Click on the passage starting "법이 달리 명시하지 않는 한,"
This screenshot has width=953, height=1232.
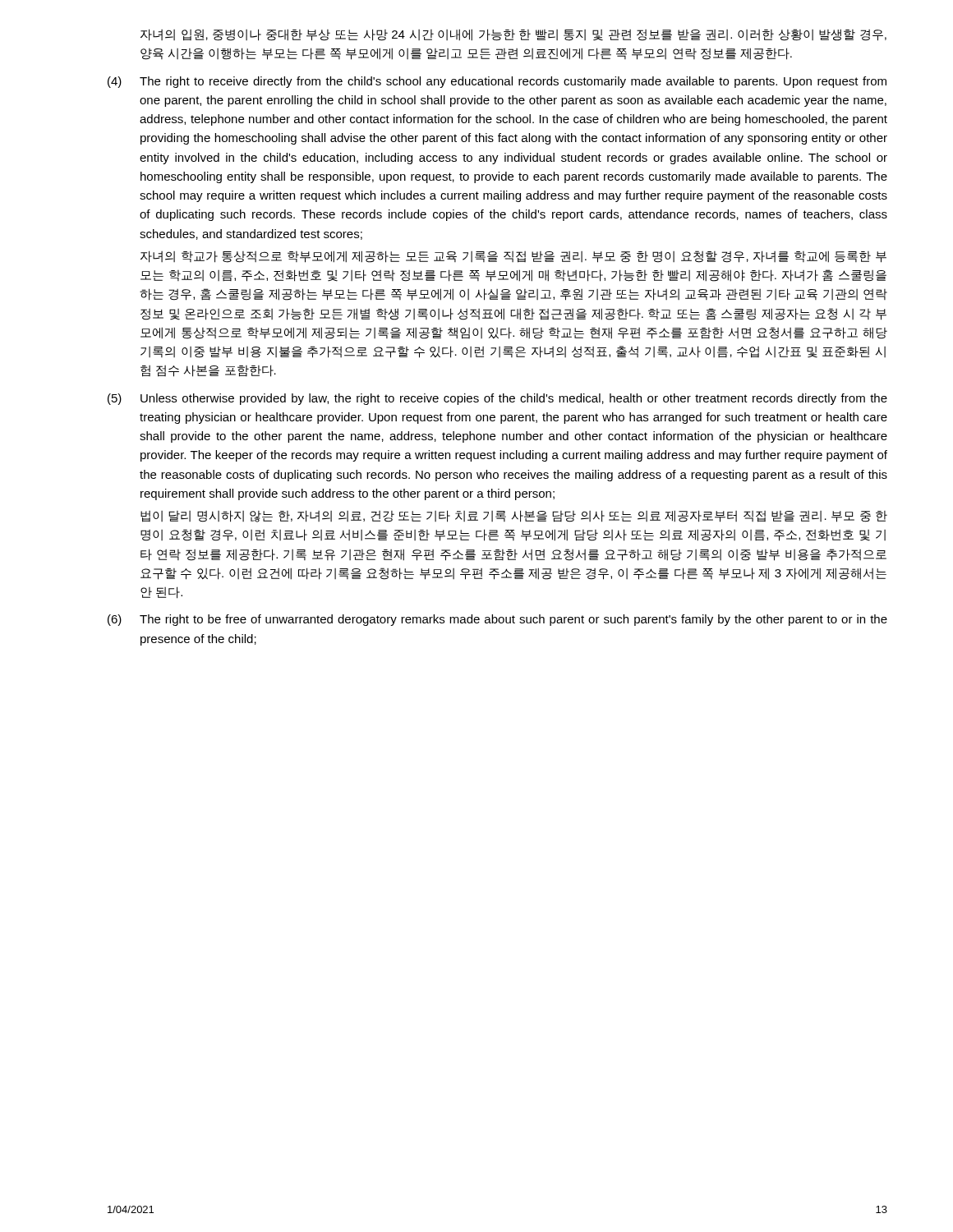click(x=513, y=554)
